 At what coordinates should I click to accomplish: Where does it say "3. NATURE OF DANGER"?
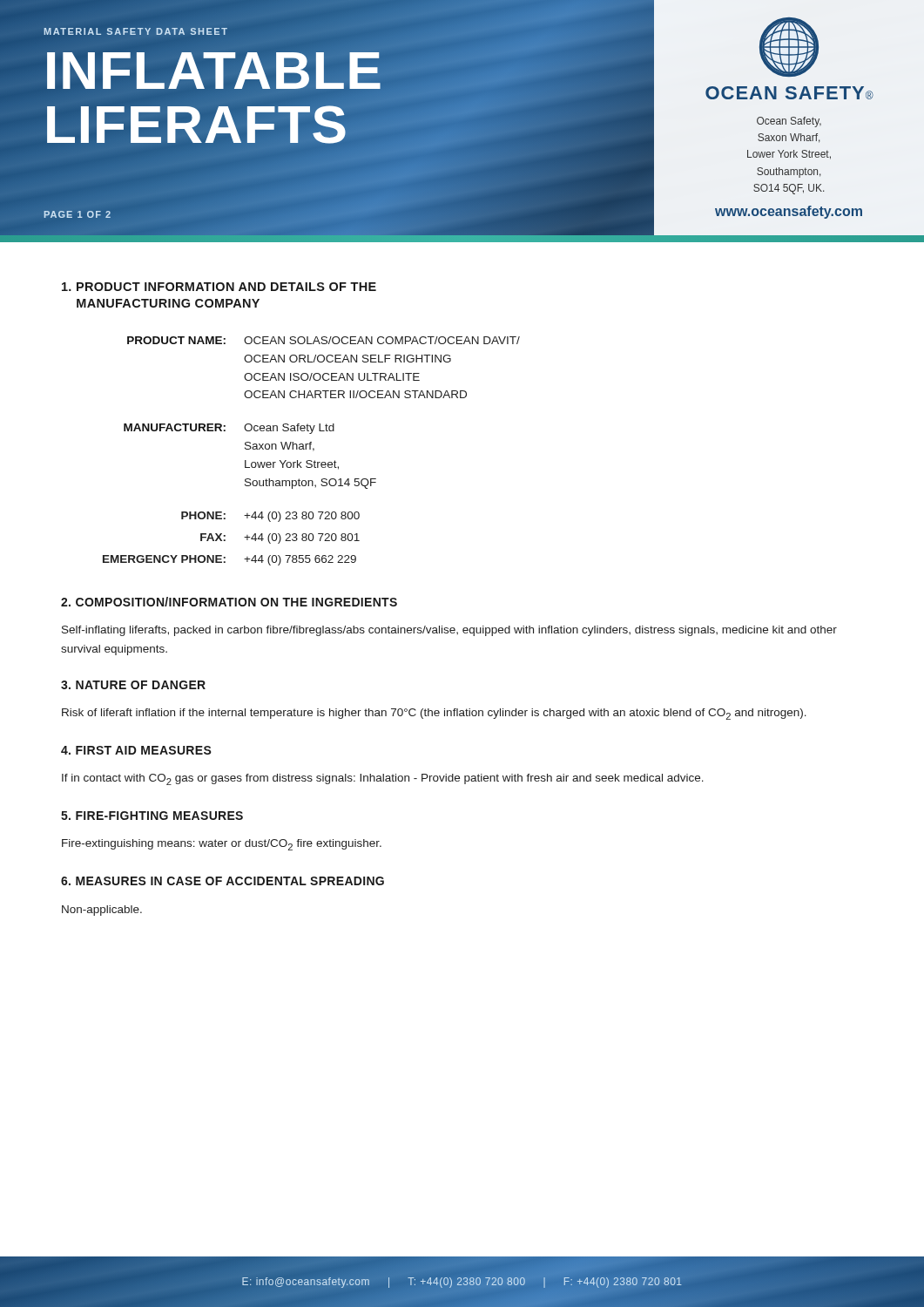point(133,684)
